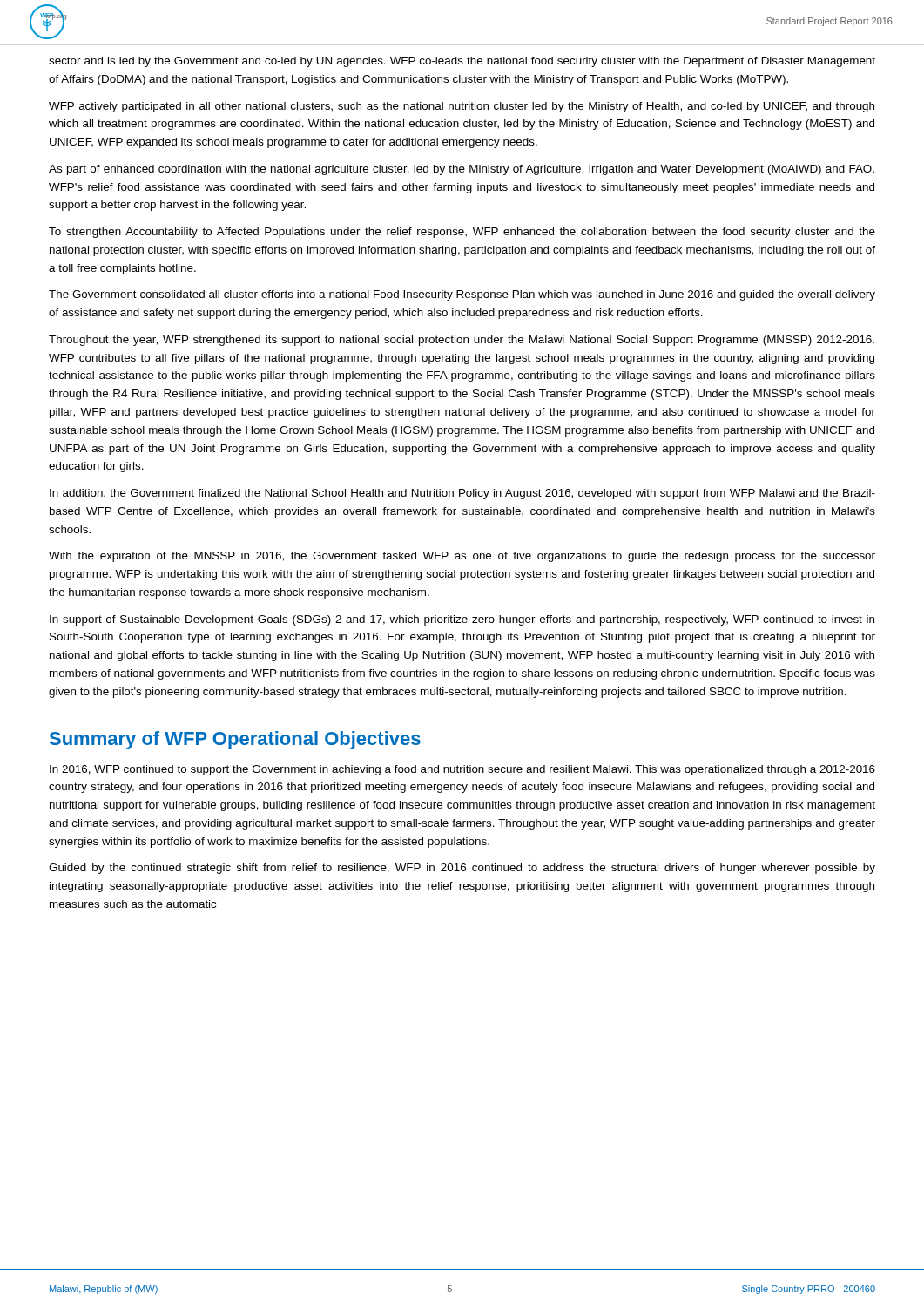Point to the block beginning "As part of"

point(462,187)
